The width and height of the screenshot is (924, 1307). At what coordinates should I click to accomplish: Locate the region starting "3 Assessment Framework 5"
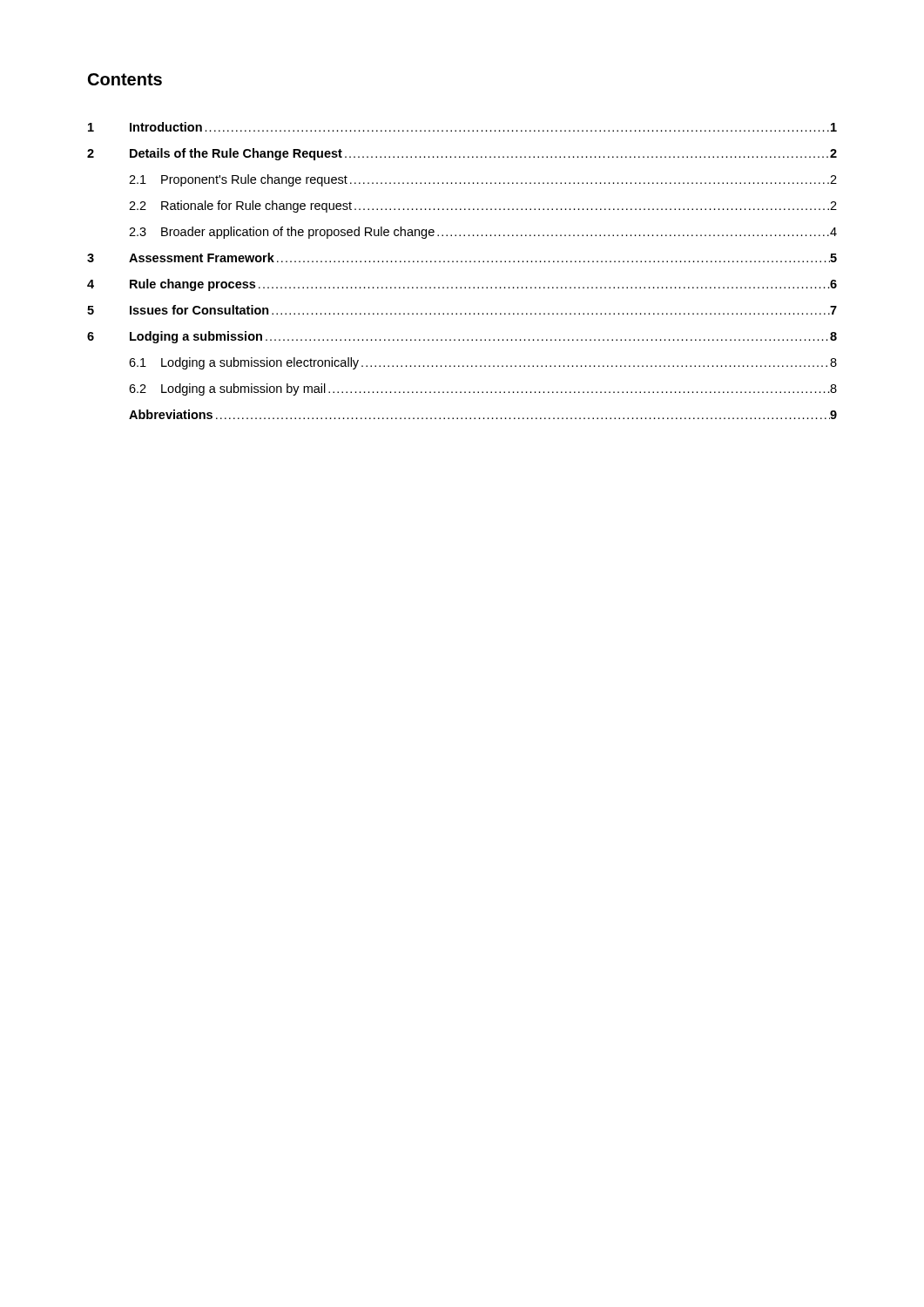462,258
